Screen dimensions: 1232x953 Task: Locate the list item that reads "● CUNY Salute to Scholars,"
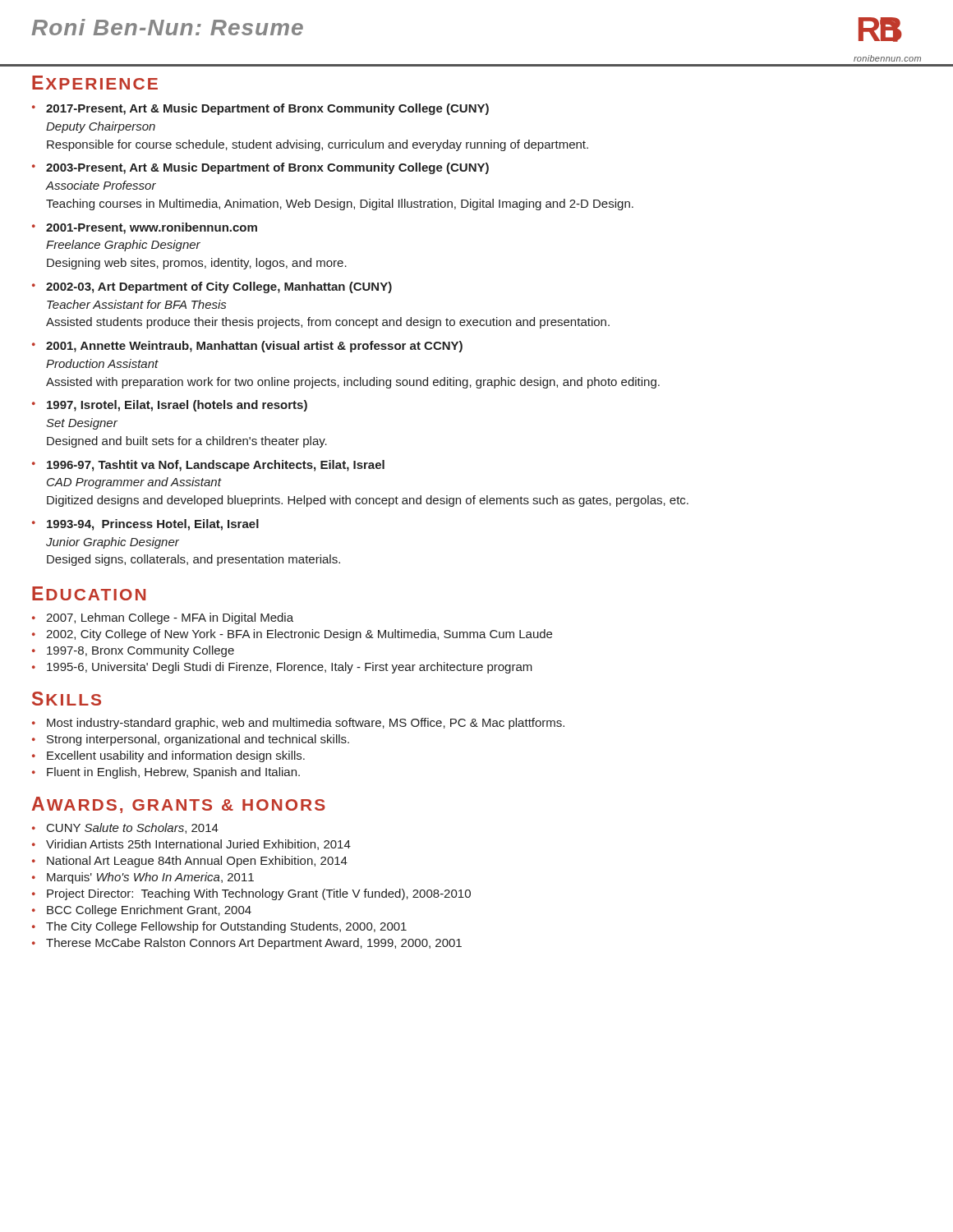tap(125, 827)
